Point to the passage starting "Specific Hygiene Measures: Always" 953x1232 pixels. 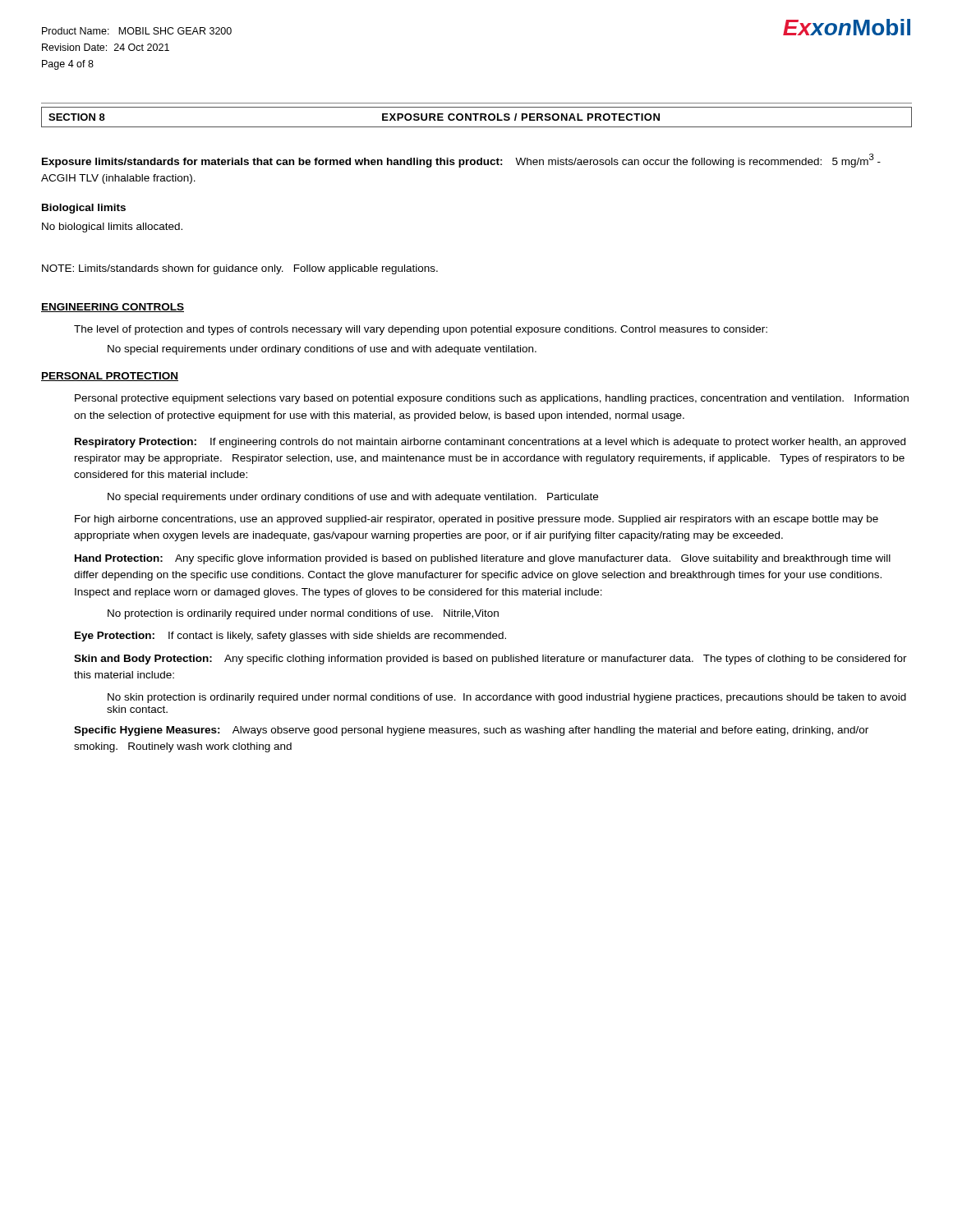[471, 738]
